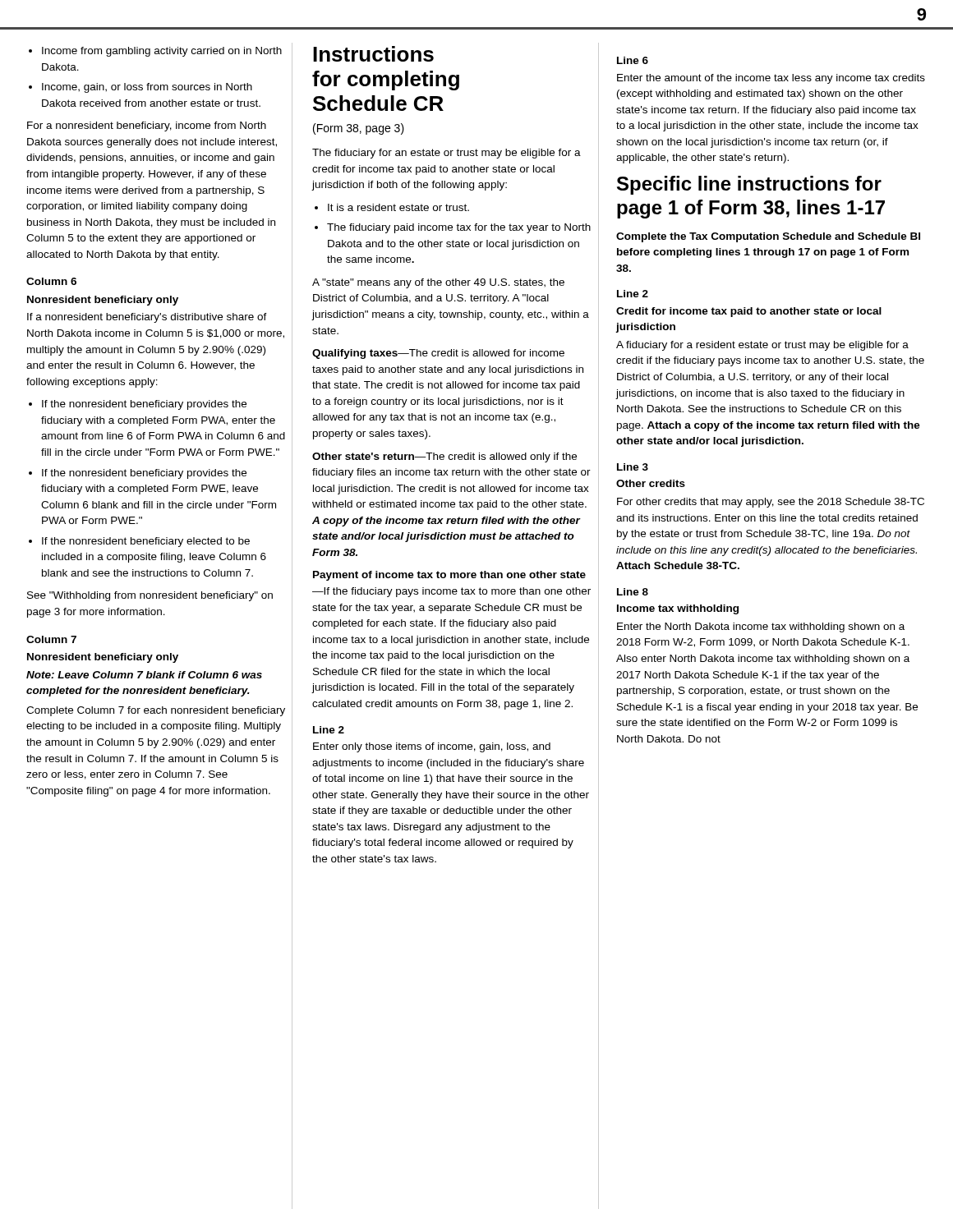Select the text block containing "Enter only those items of income, gain, loss,"
This screenshot has width=953, height=1232.
[452, 803]
